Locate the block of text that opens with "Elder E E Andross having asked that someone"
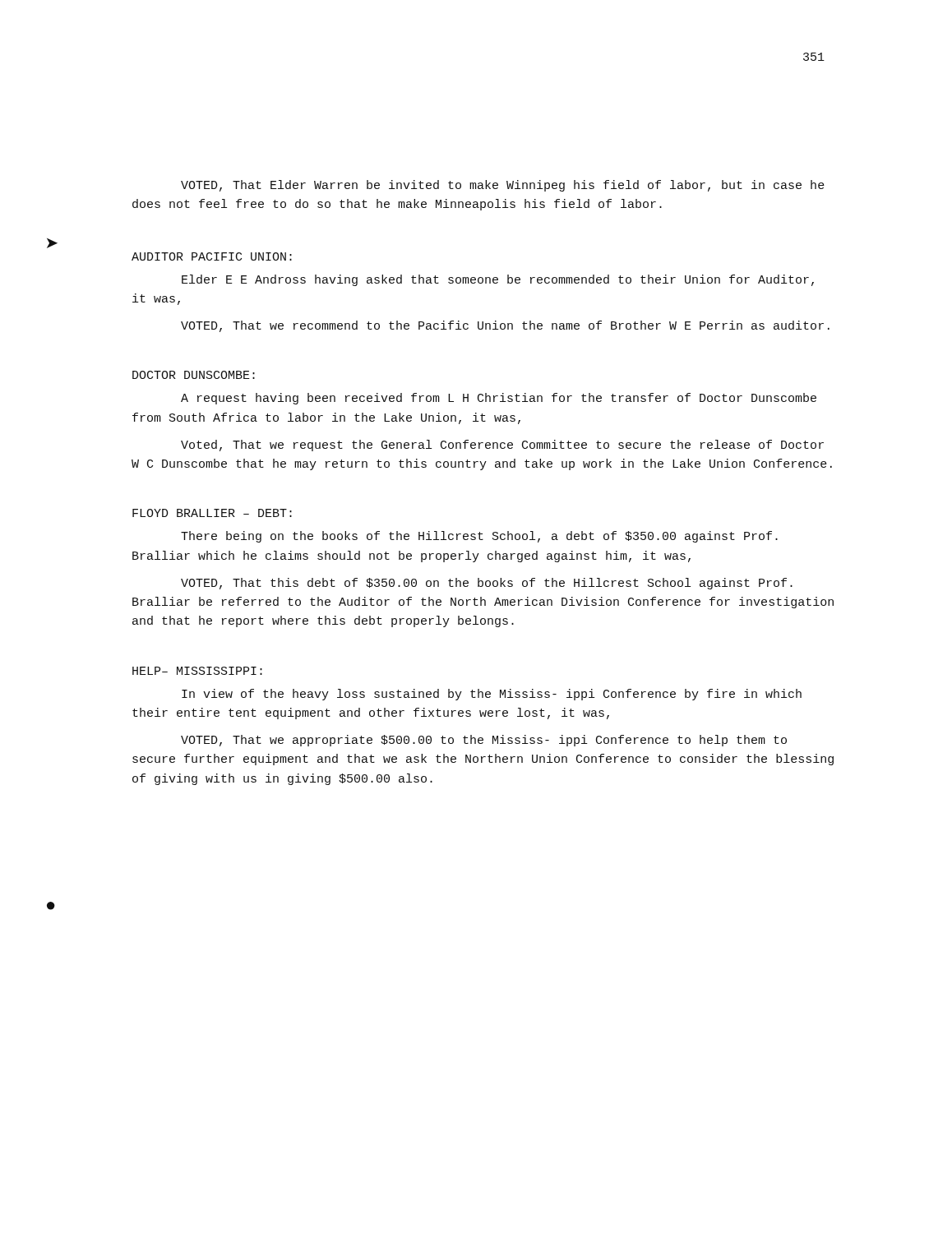This screenshot has width=952, height=1233. 474,290
